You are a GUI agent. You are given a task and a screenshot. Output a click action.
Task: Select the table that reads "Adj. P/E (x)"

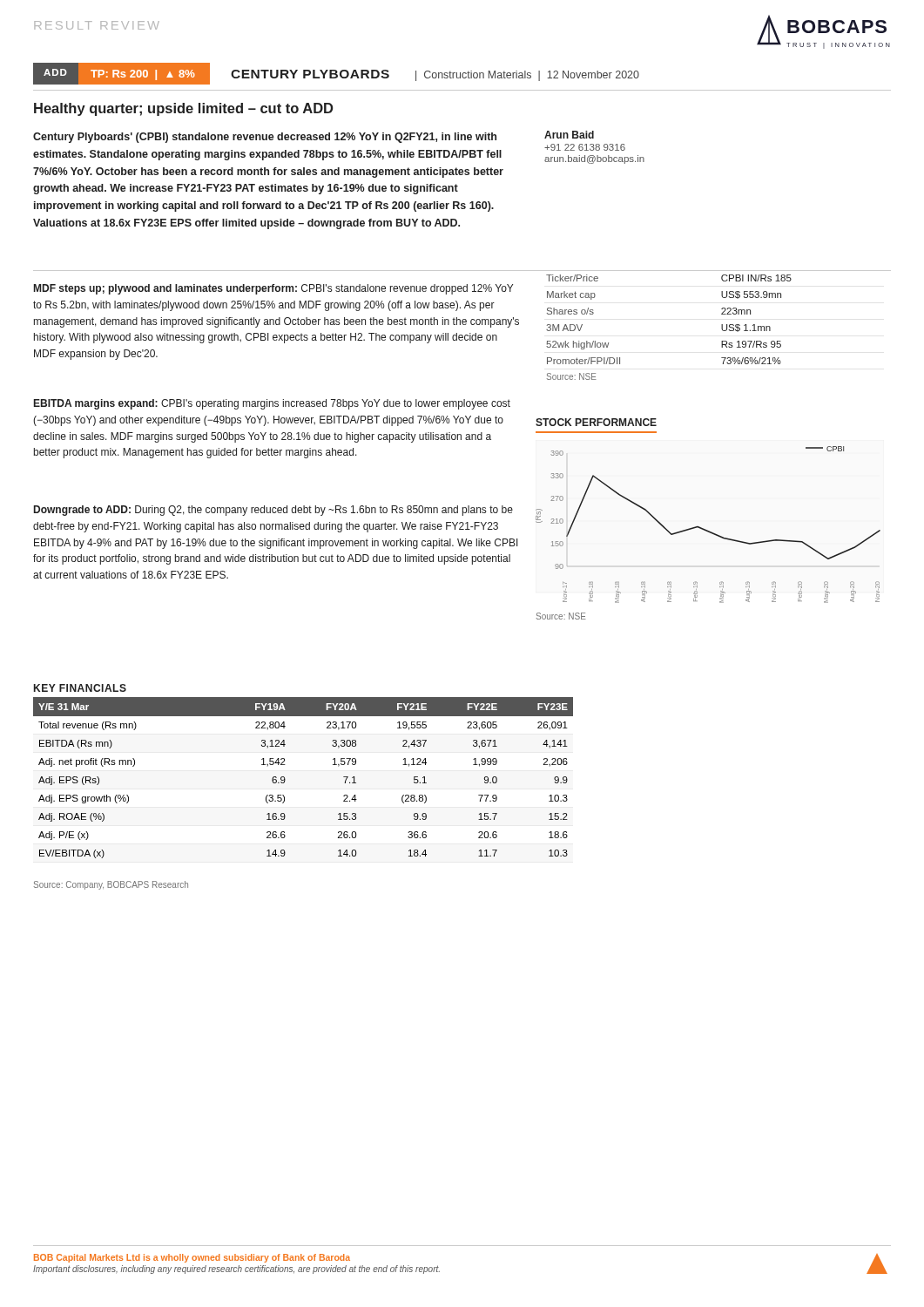303,780
